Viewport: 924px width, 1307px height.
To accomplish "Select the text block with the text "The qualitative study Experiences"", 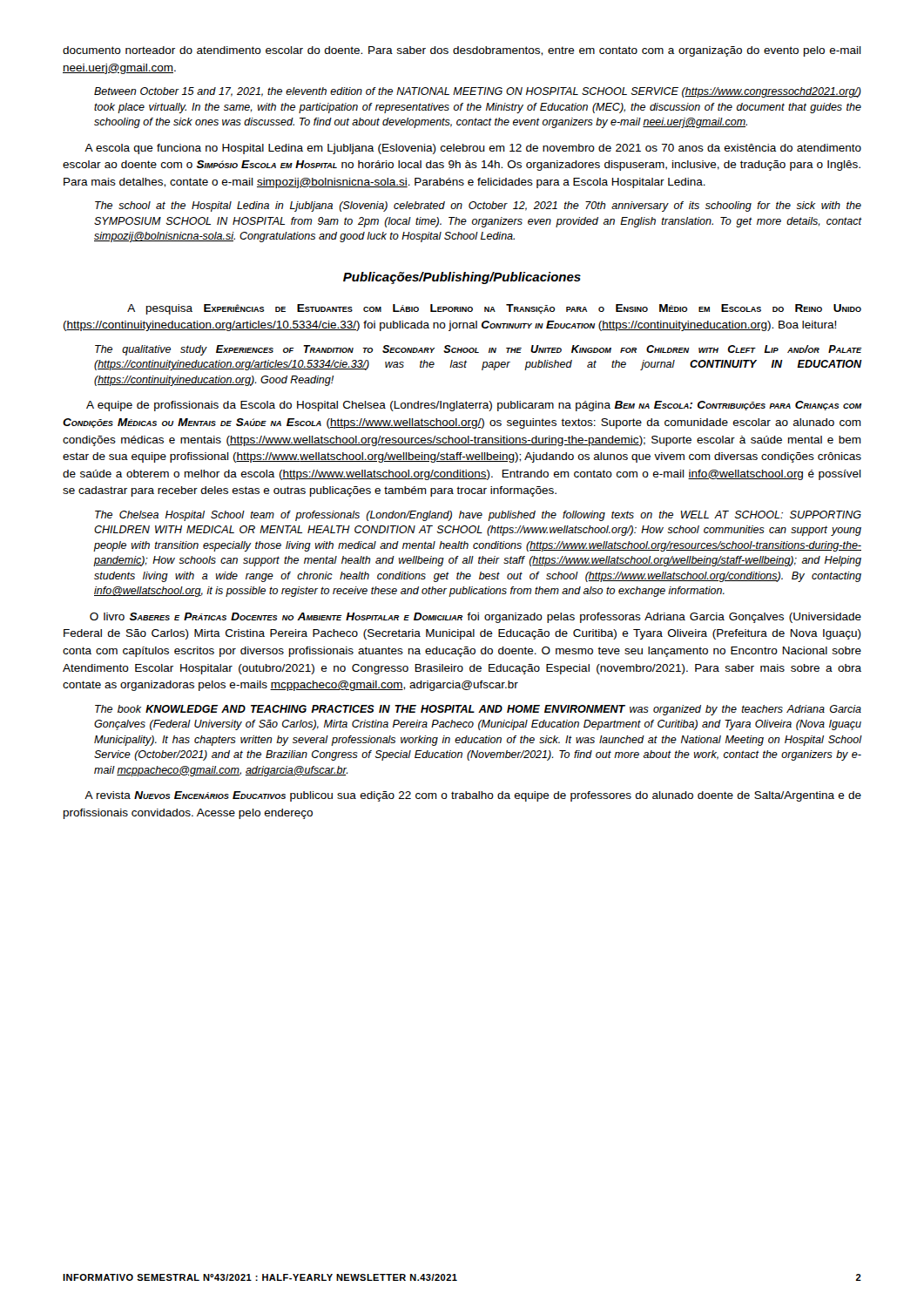I will pos(478,365).
